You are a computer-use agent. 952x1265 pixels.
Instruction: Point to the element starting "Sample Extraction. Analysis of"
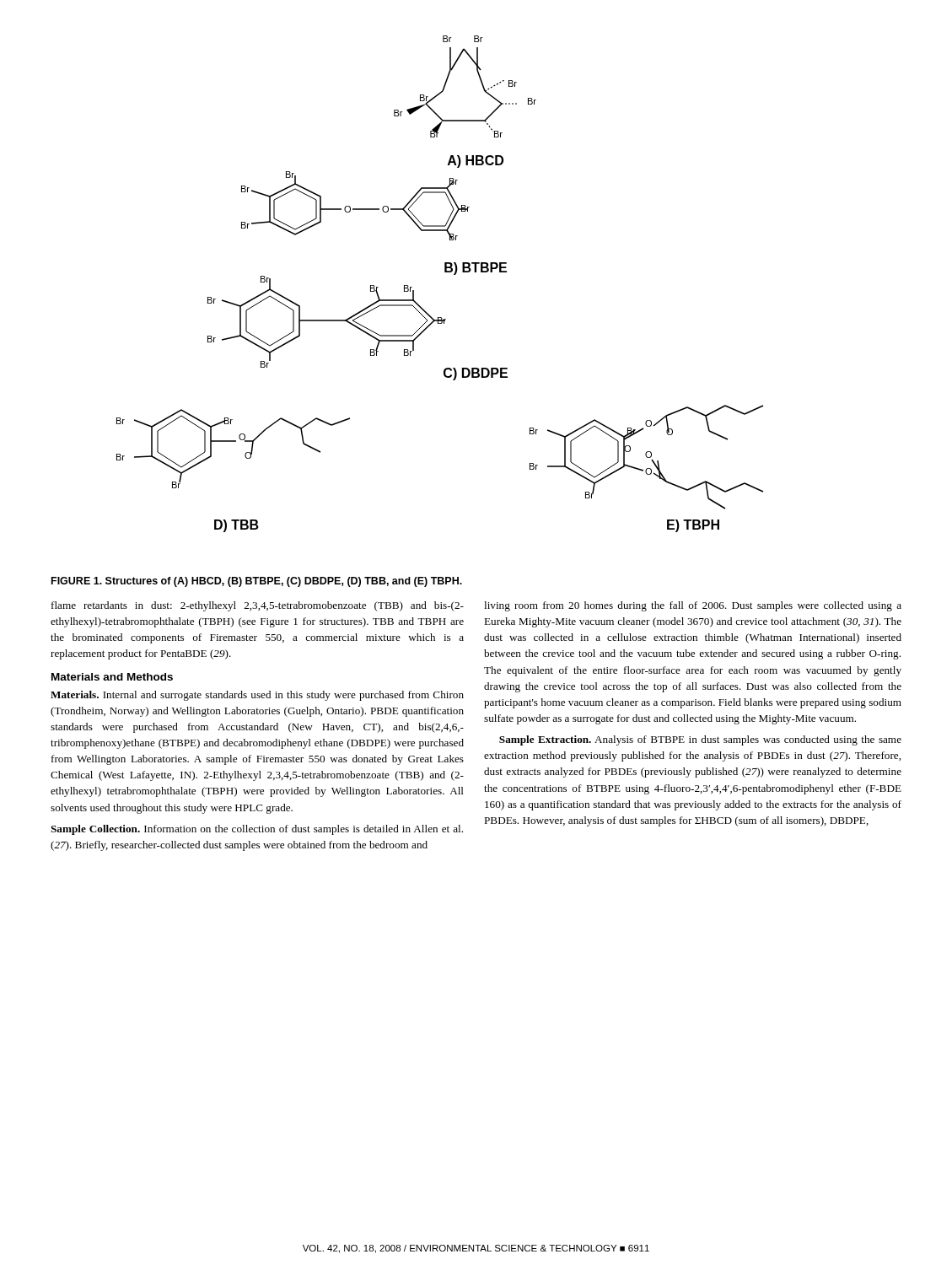point(693,780)
